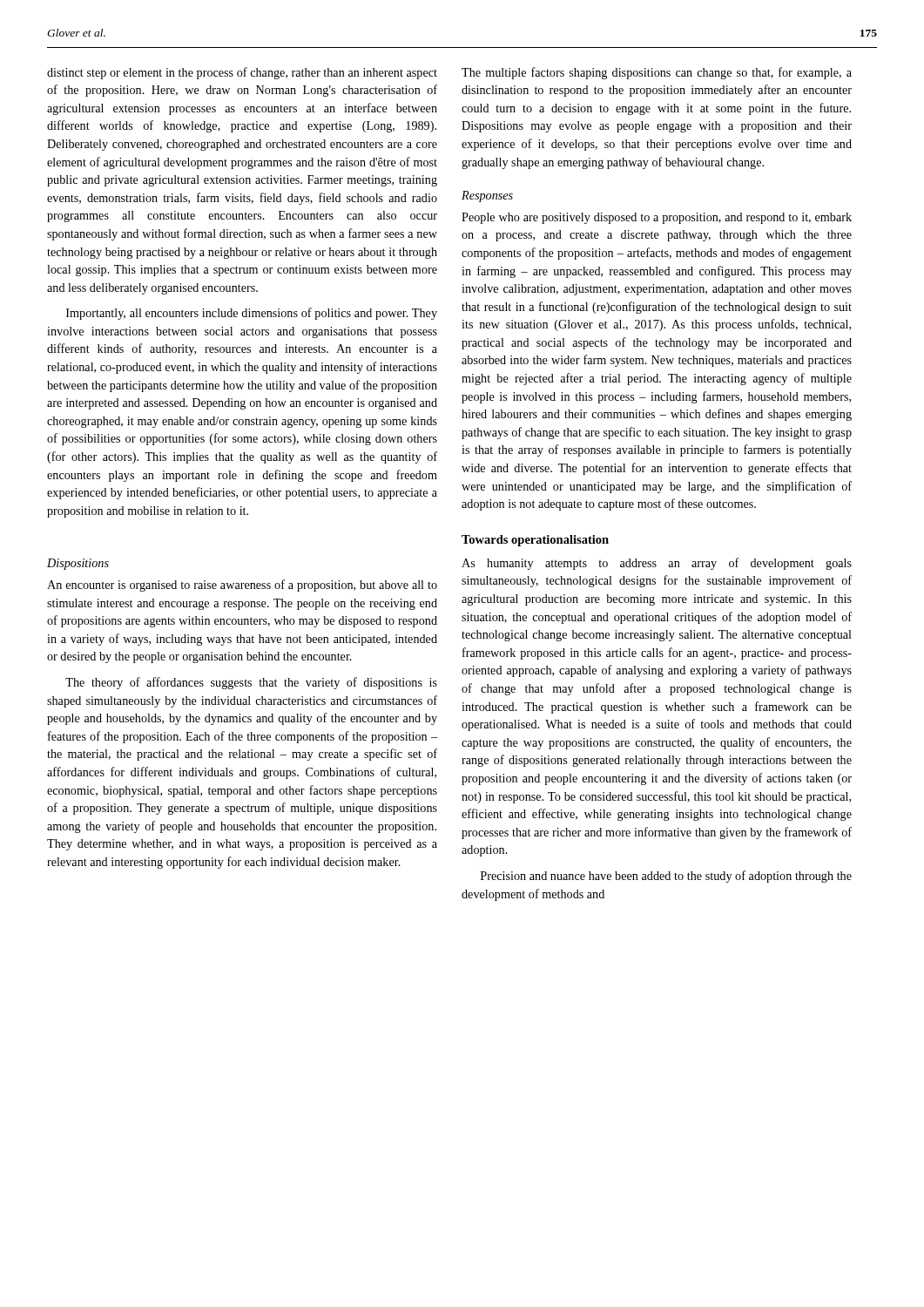The height and width of the screenshot is (1307, 924).
Task: Find the block starting "Precision and nuance have been added to"
Action: (x=657, y=885)
